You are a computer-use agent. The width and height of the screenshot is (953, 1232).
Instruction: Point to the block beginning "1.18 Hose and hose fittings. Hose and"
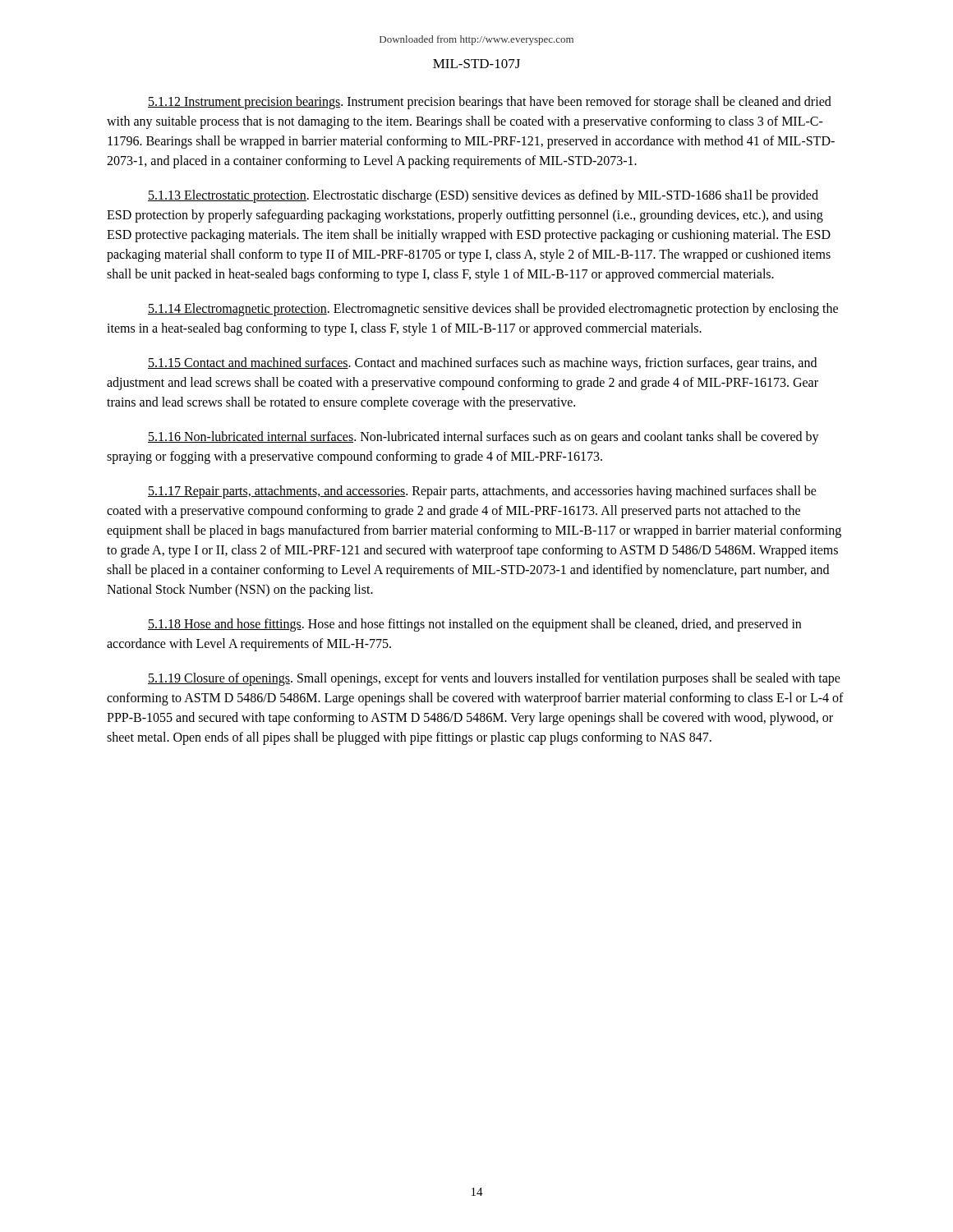pos(476,634)
